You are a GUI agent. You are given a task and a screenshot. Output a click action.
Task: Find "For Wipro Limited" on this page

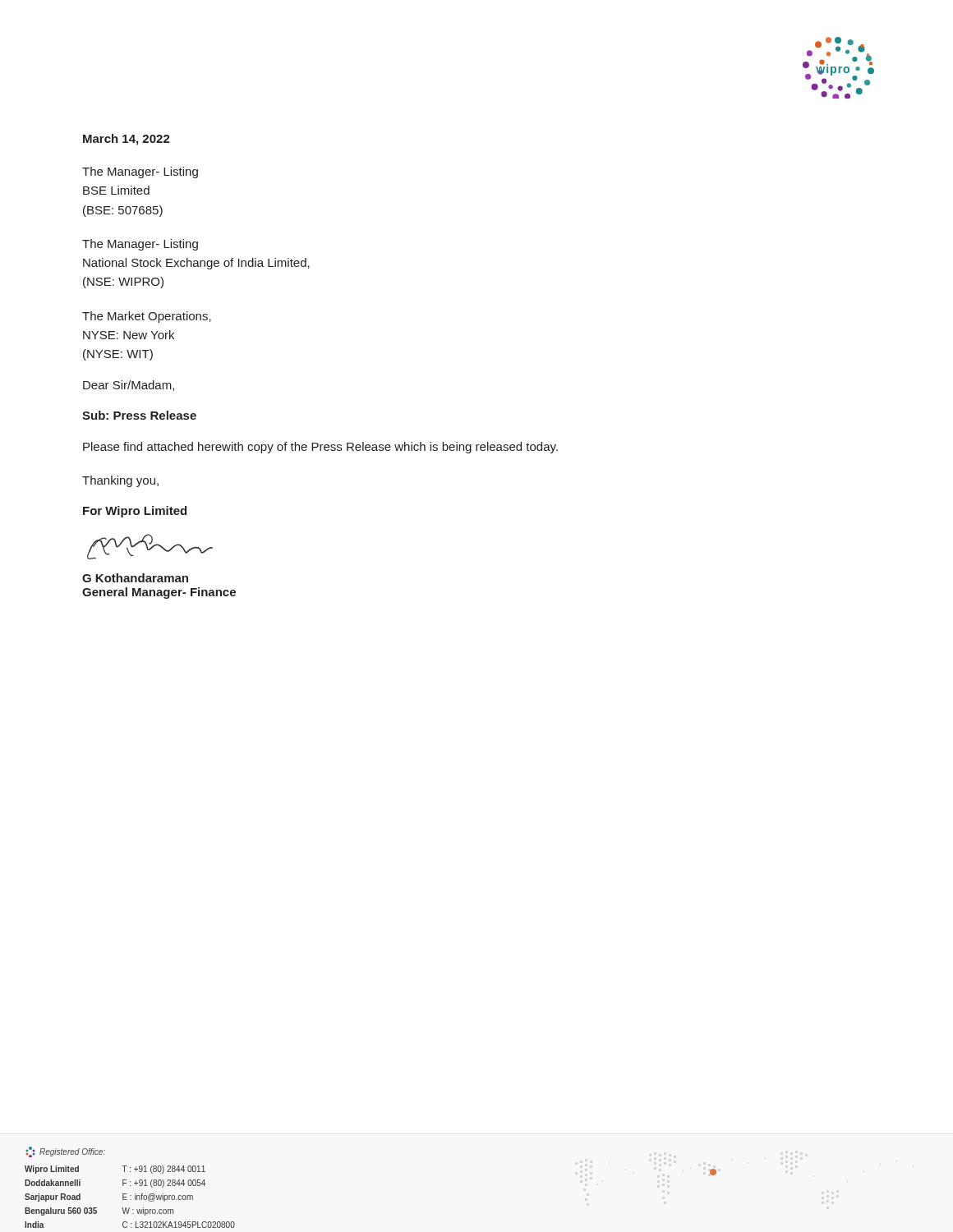point(135,511)
